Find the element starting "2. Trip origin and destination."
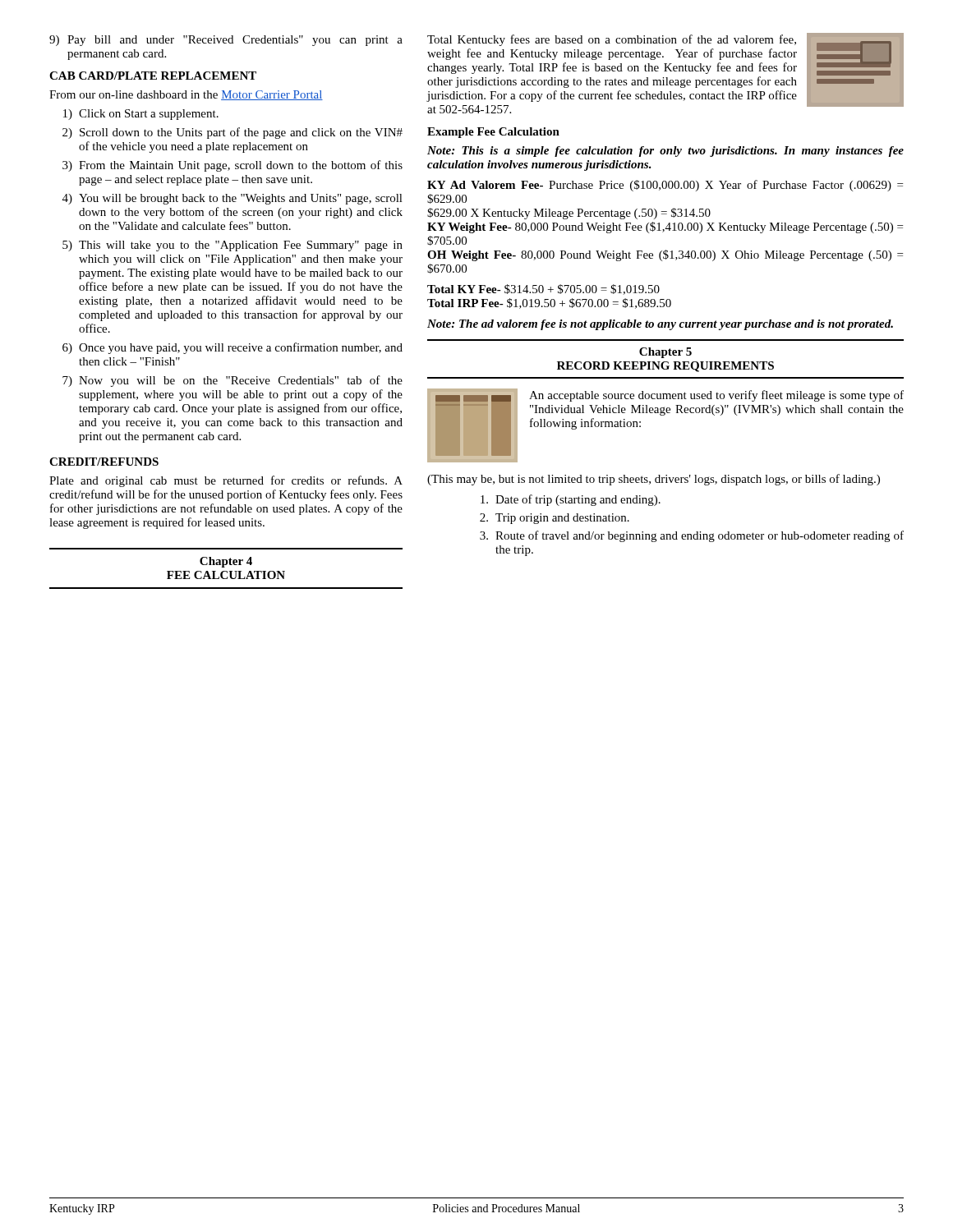953x1232 pixels. tap(555, 519)
